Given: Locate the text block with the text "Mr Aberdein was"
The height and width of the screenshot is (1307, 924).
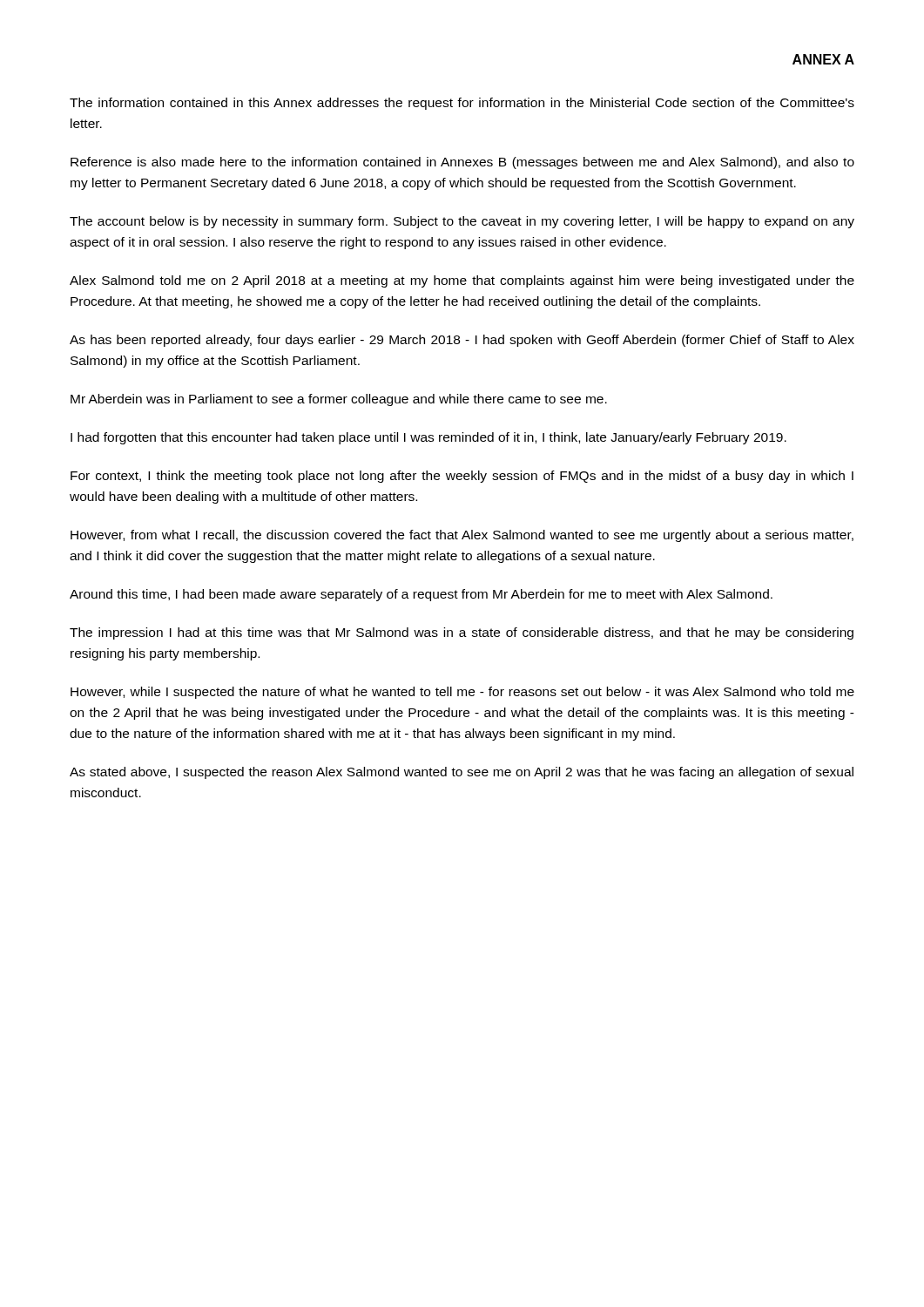Looking at the screenshot, I should [x=339, y=399].
